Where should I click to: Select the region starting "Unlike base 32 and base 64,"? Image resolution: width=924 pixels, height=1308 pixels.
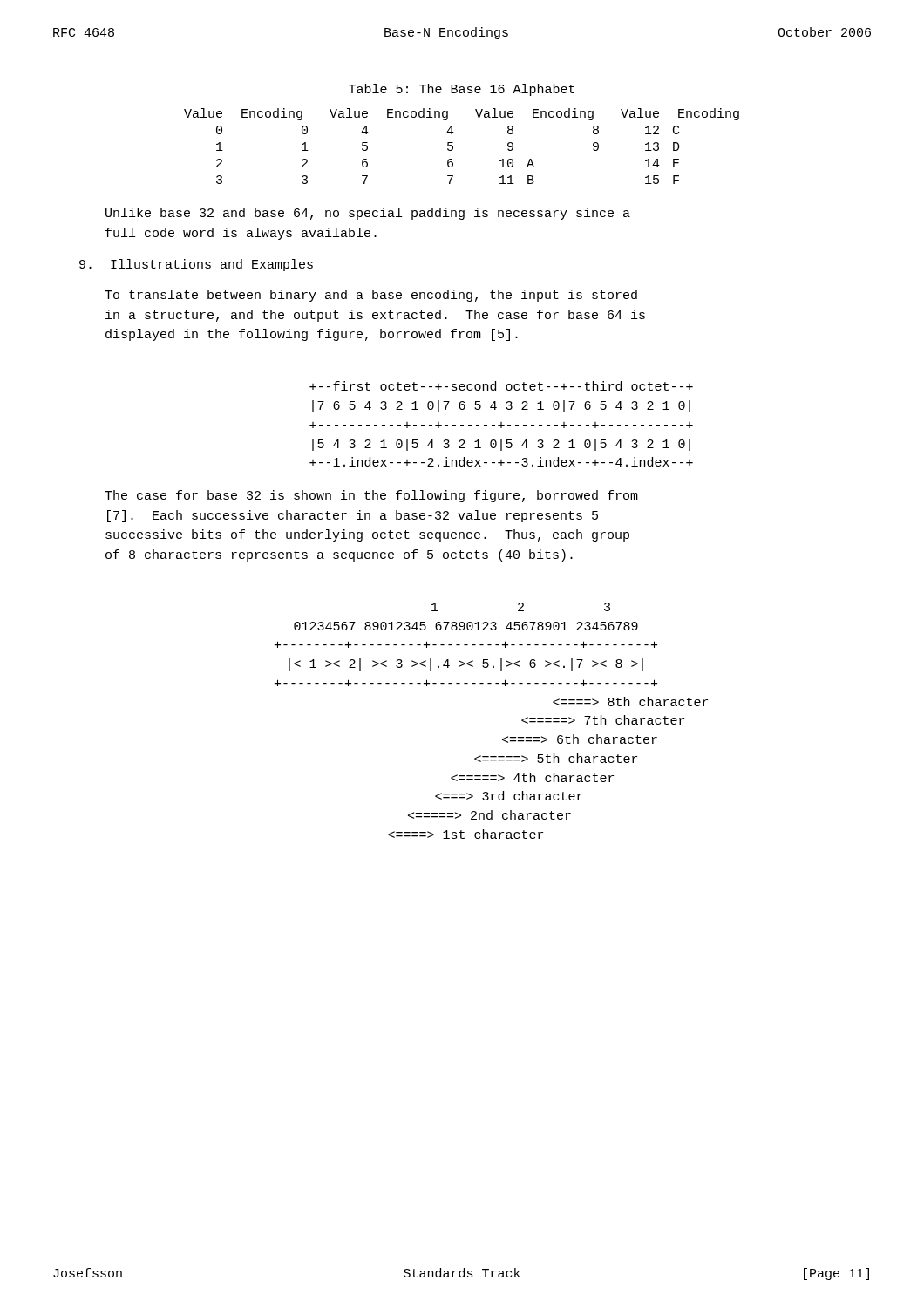pyautogui.click(x=367, y=224)
